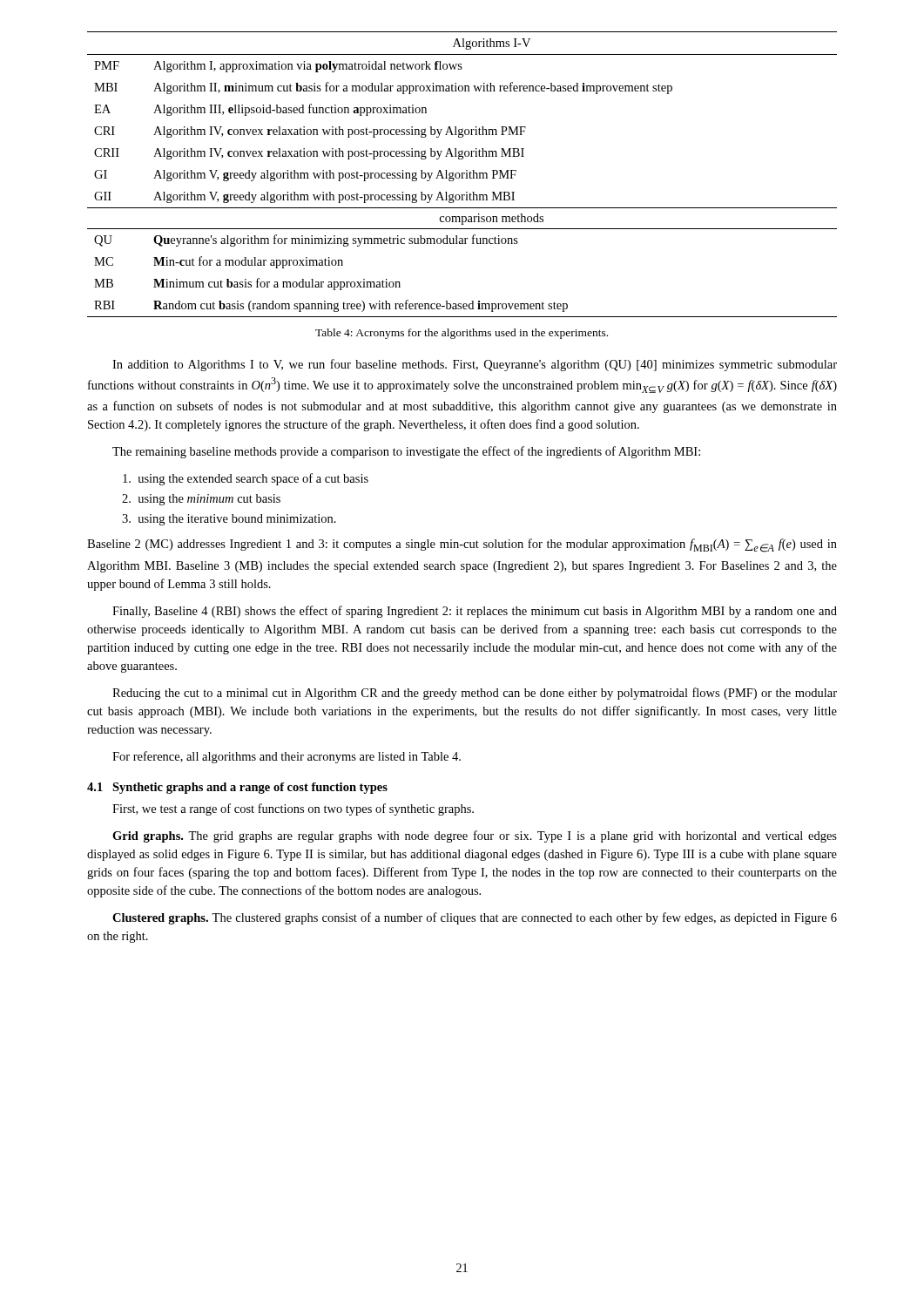The width and height of the screenshot is (924, 1307).
Task: Click on the text starting "2. using the minimum"
Action: tap(201, 499)
